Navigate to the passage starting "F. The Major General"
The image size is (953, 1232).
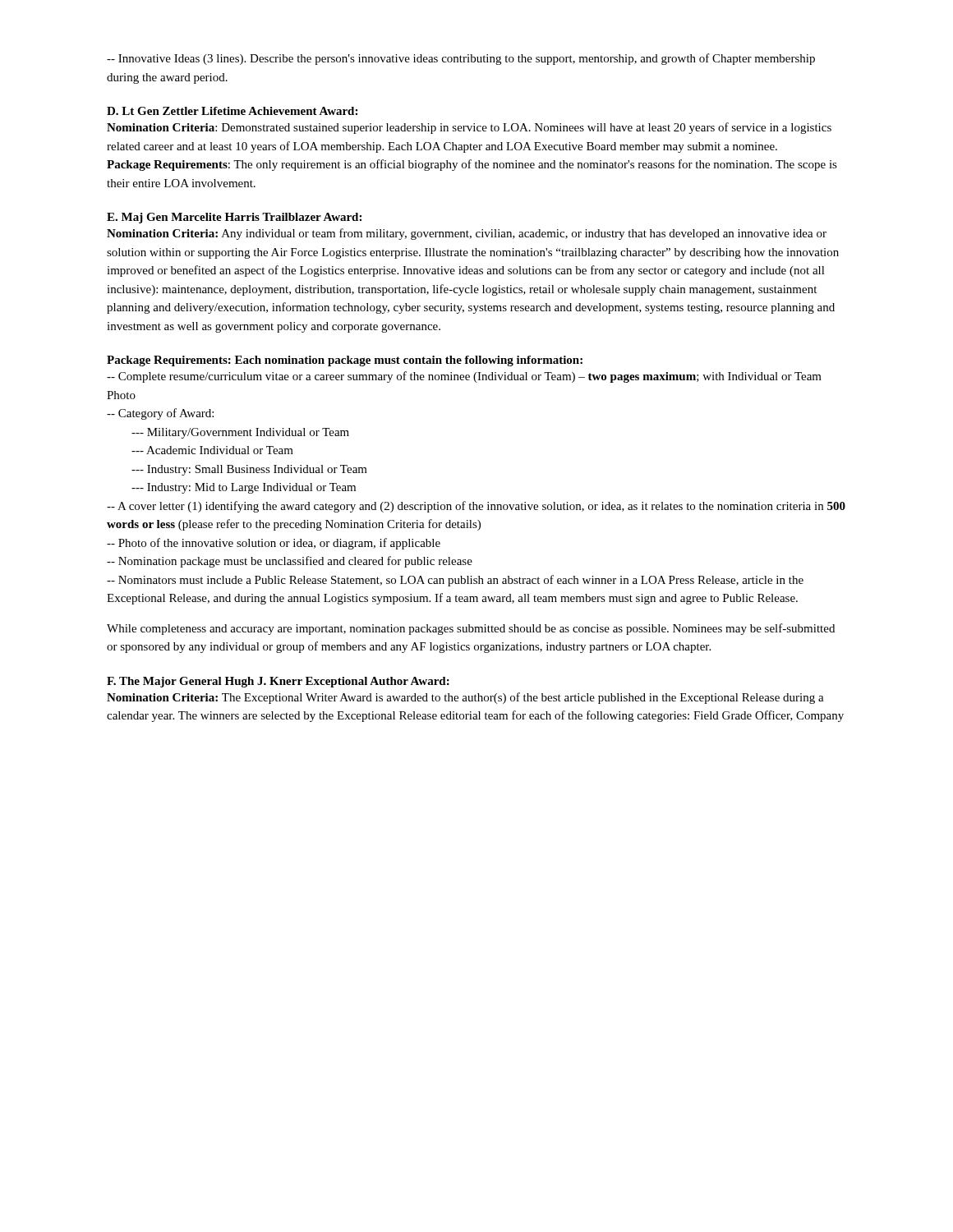(x=278, y=680)
